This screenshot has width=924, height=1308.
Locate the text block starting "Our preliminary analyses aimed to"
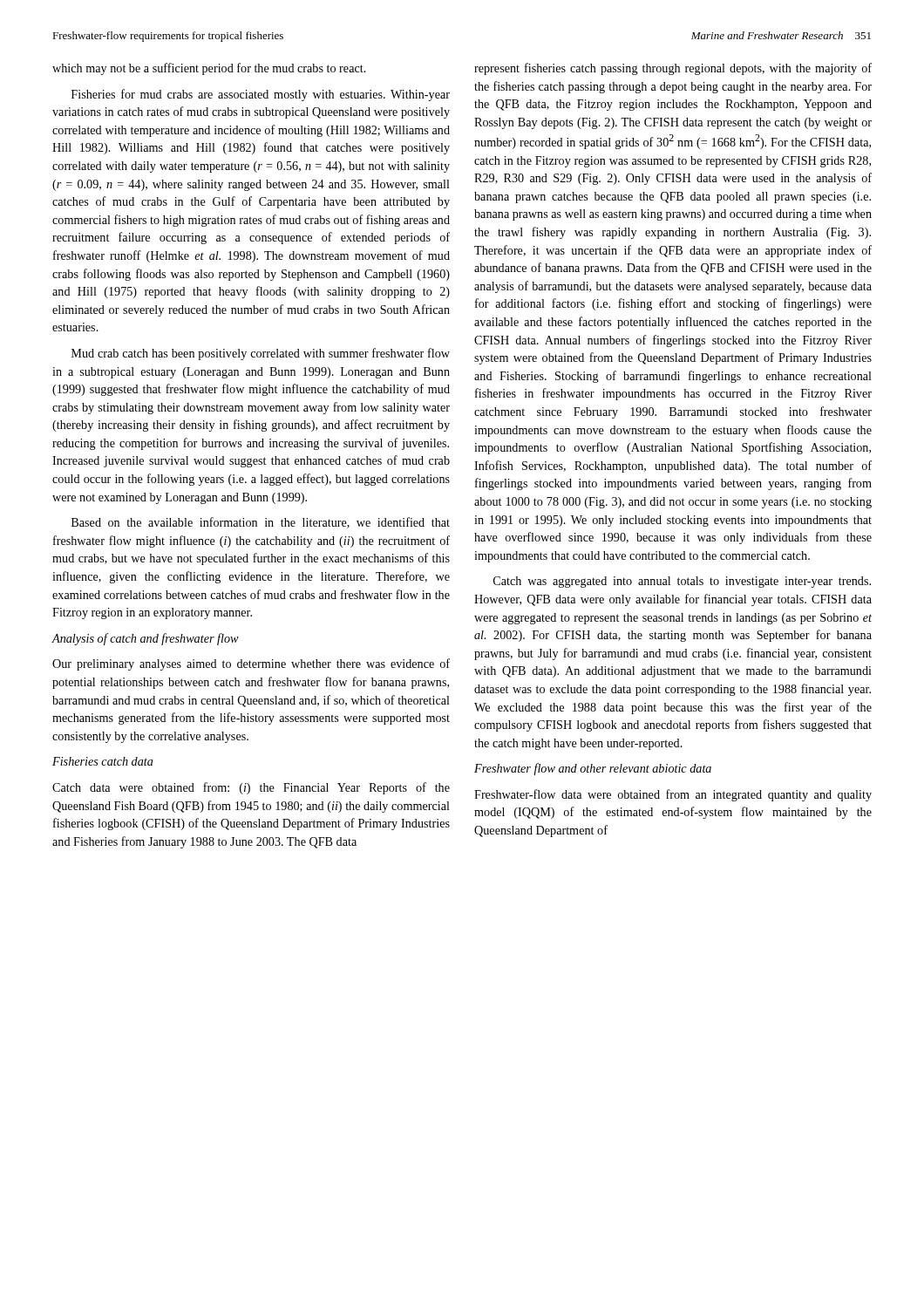[251, 700]
